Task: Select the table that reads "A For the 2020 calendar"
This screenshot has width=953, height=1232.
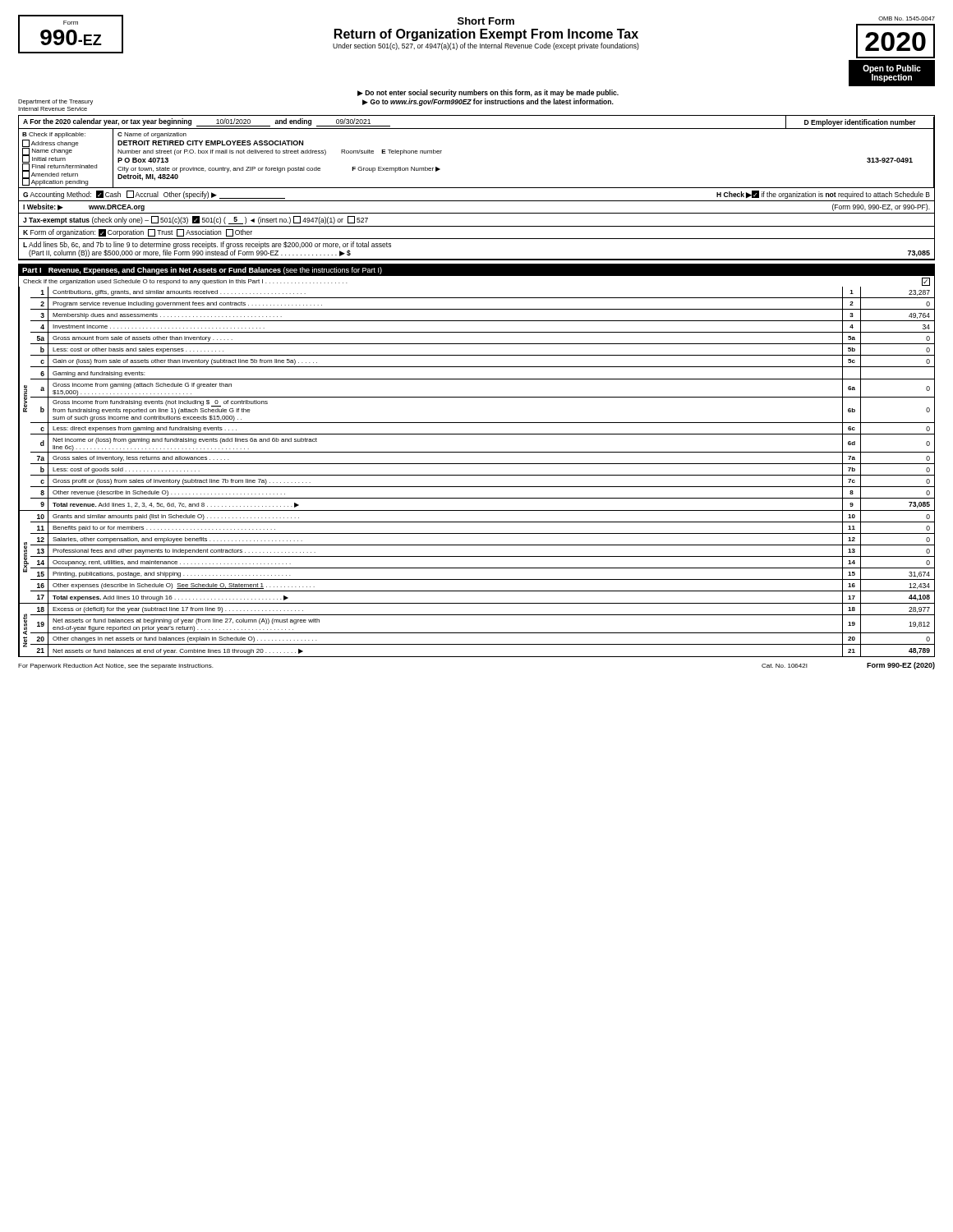Action: [x=476, y=188]
